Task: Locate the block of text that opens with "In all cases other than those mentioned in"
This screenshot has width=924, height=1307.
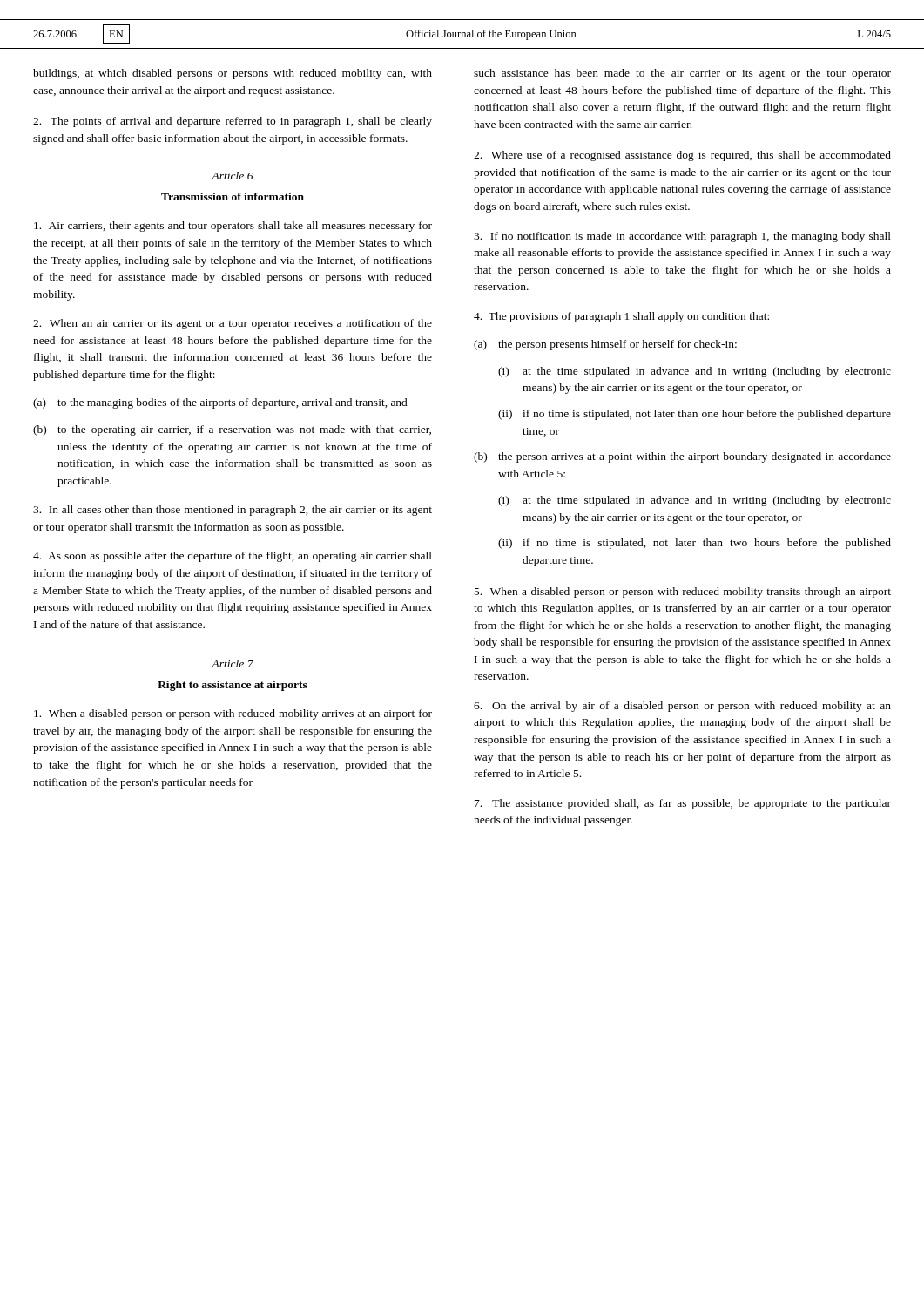Action: point(233,518)
